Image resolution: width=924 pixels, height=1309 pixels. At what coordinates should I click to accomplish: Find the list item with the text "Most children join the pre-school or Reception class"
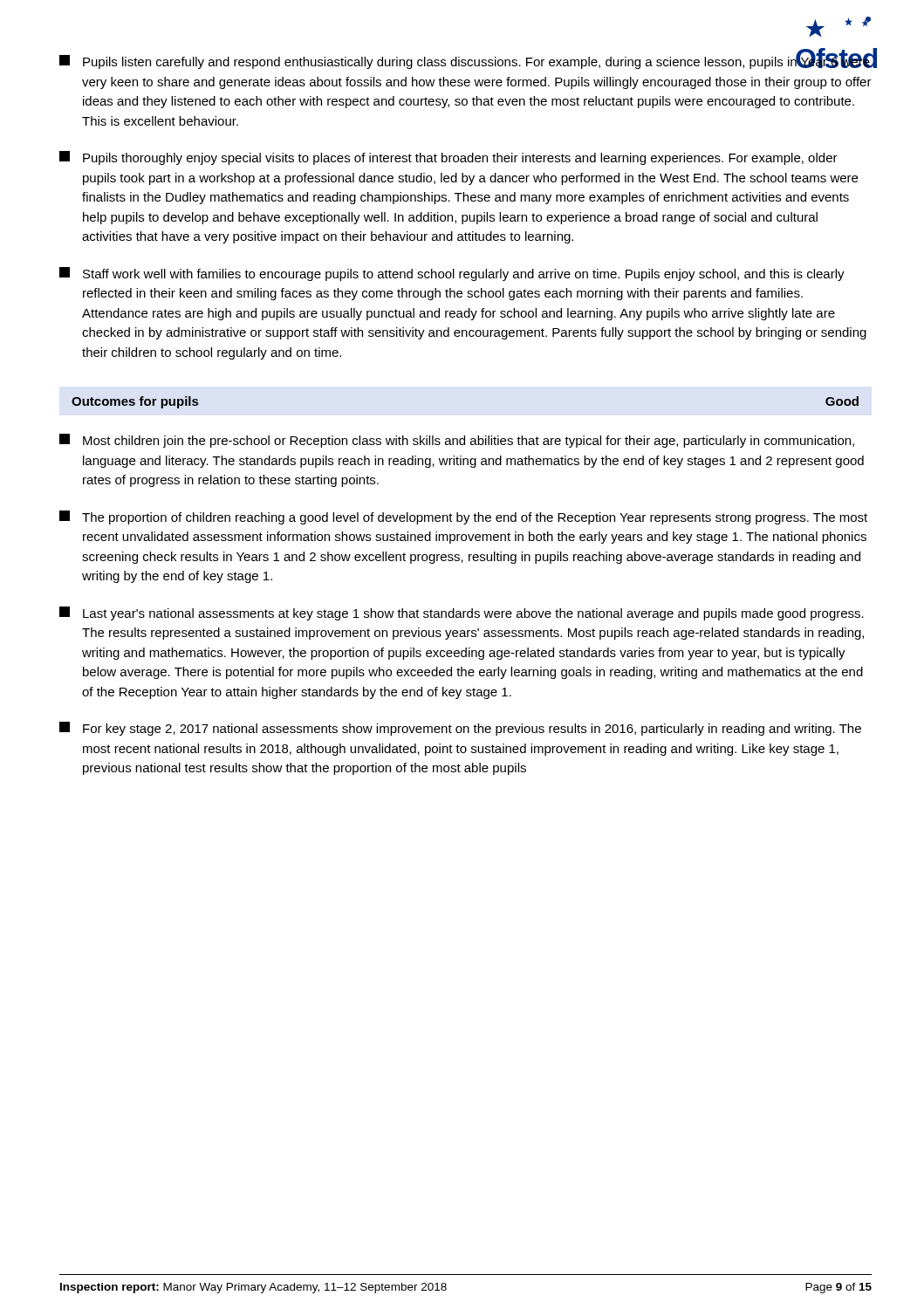tap(465, 461)
